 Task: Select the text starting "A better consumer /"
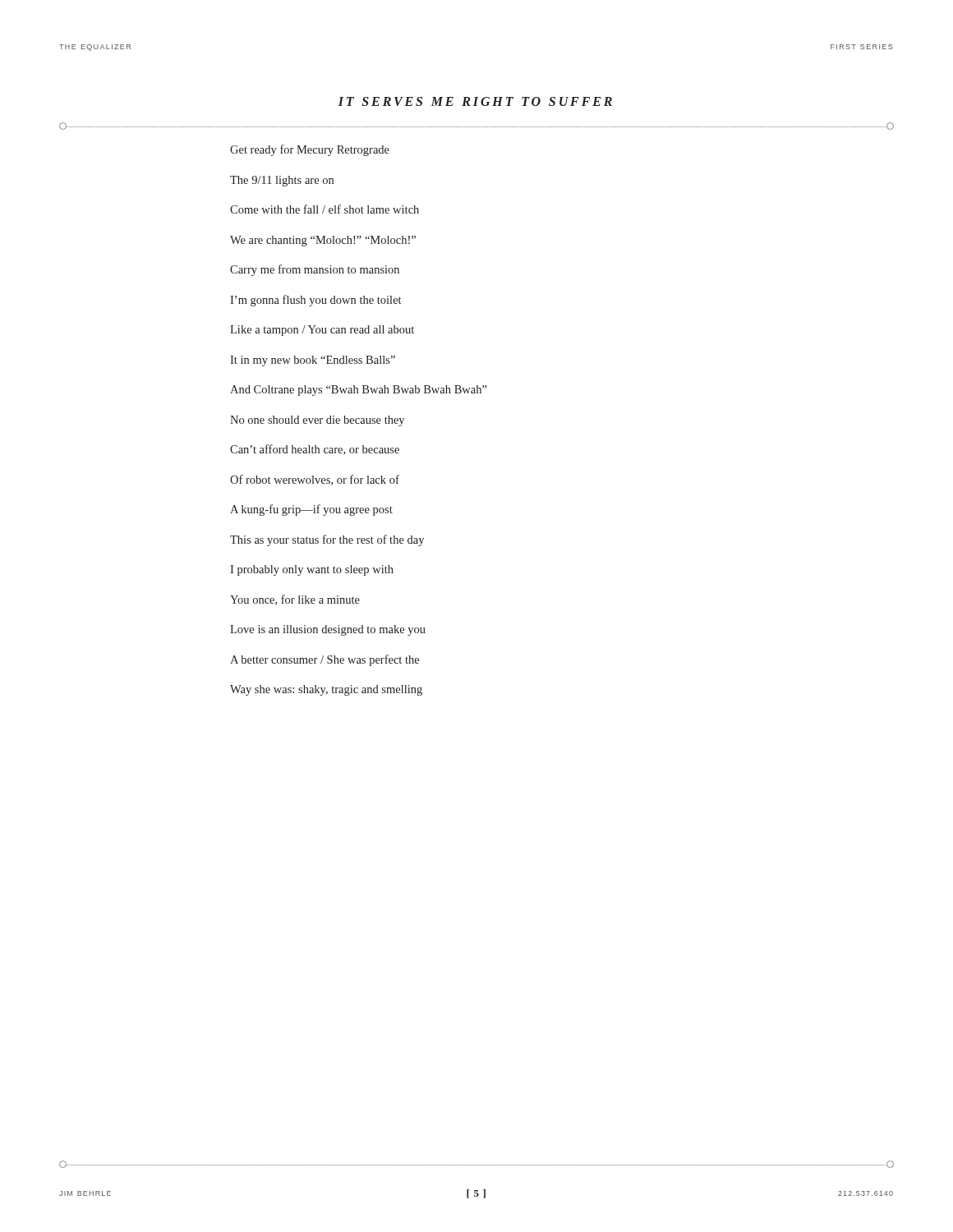click(325, 659)
